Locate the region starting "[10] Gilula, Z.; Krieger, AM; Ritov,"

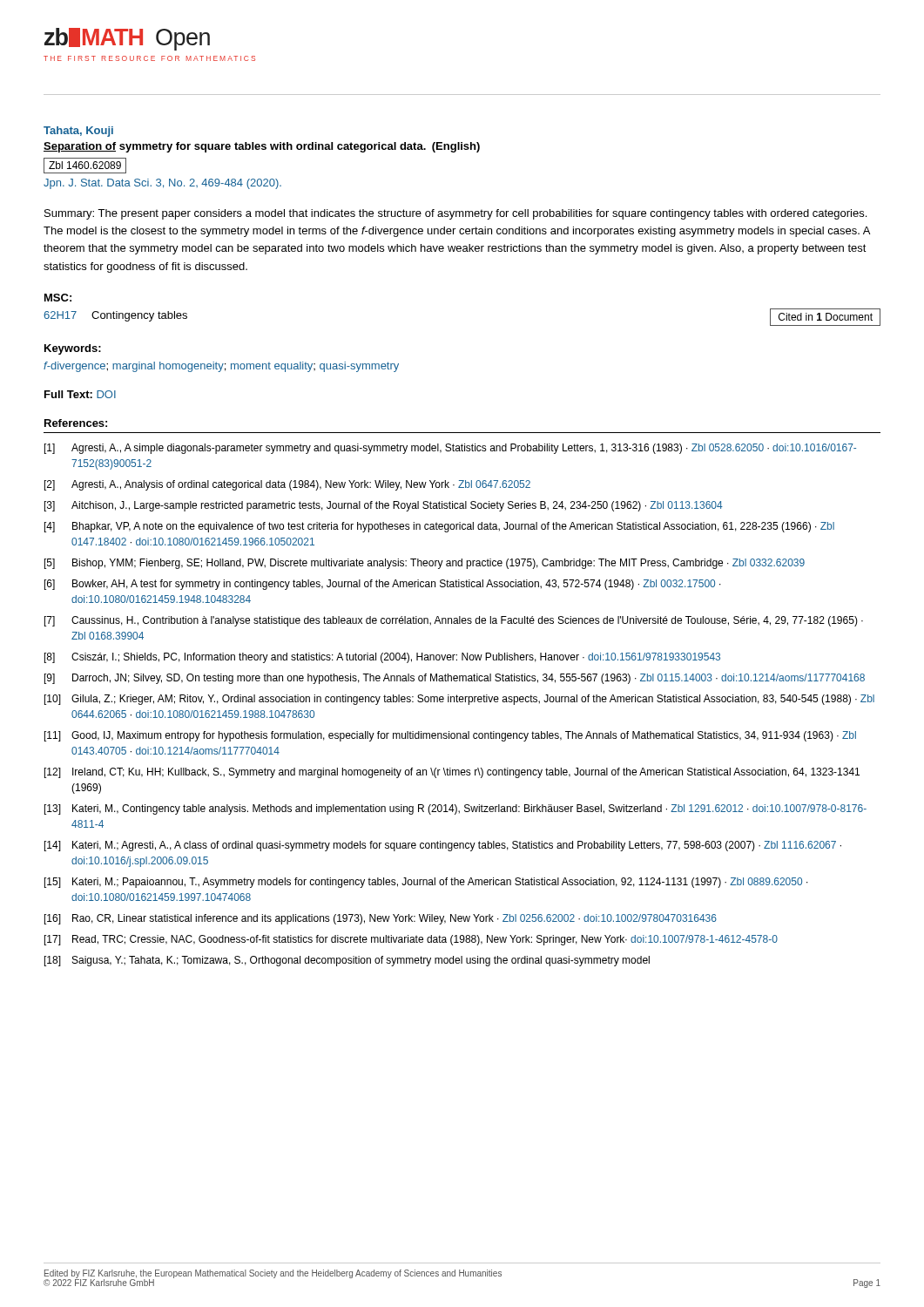coord(462,706)
